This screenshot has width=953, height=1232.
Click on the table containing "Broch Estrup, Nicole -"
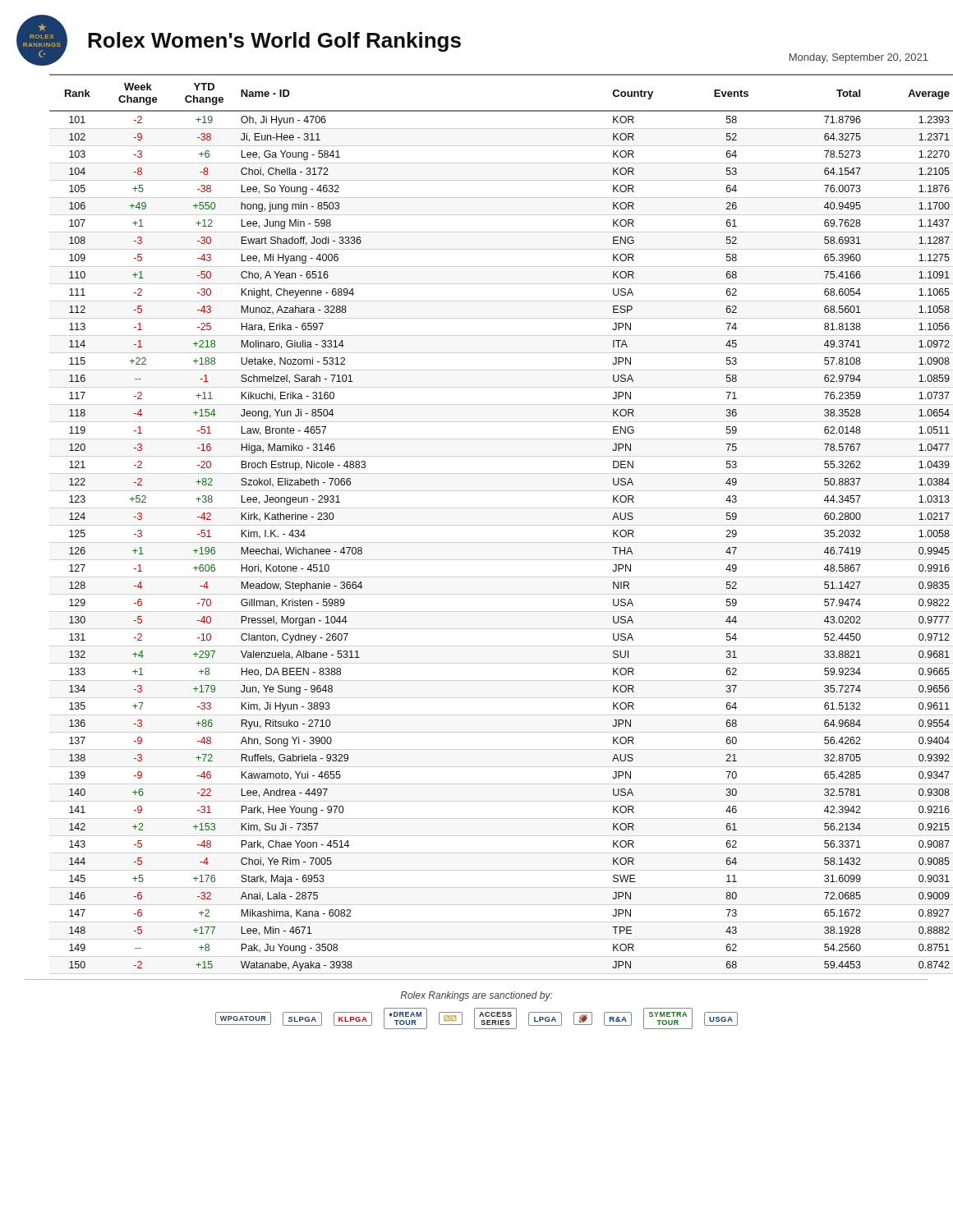tap(476, 524)
